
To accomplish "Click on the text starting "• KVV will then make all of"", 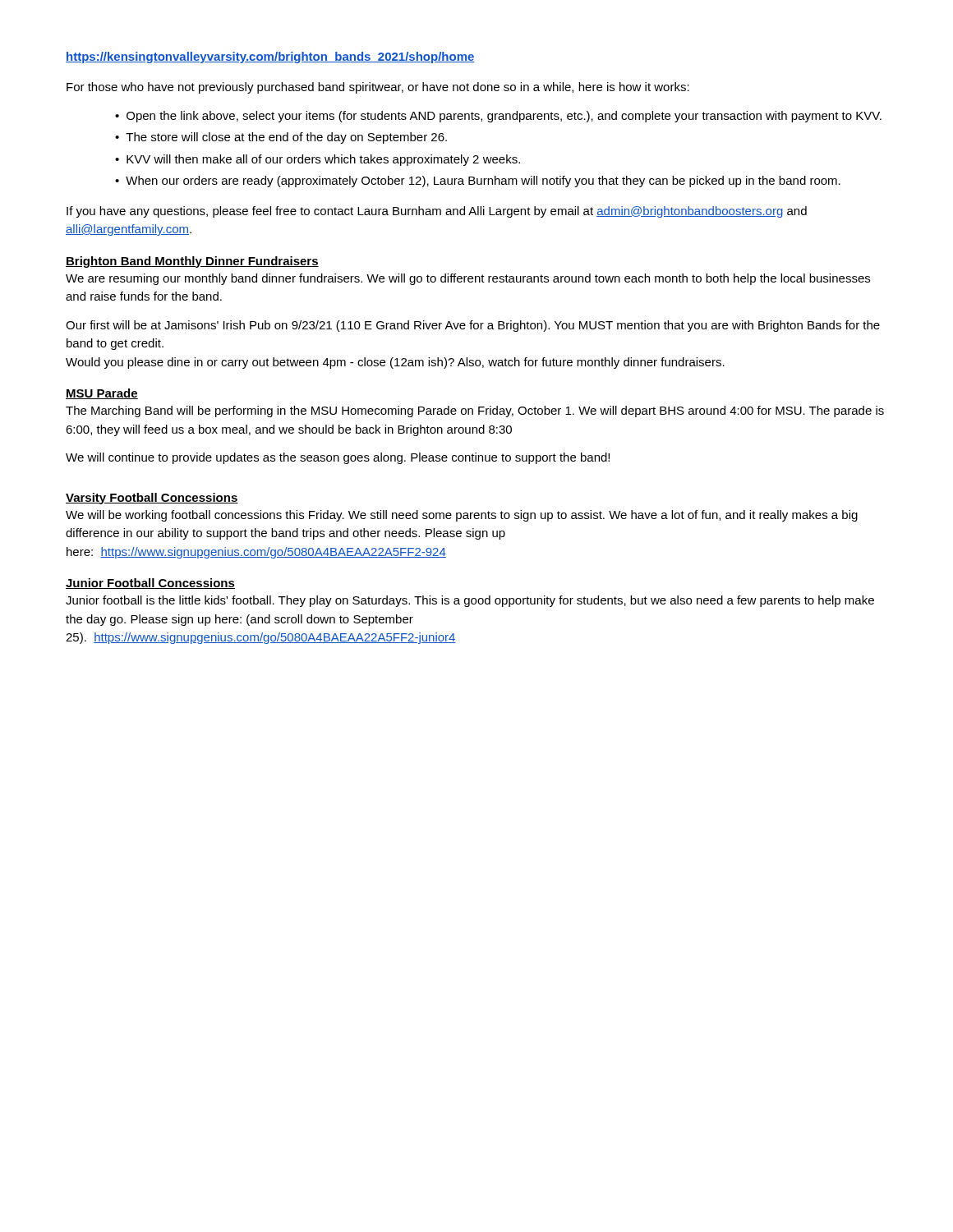I will [318, 159].
